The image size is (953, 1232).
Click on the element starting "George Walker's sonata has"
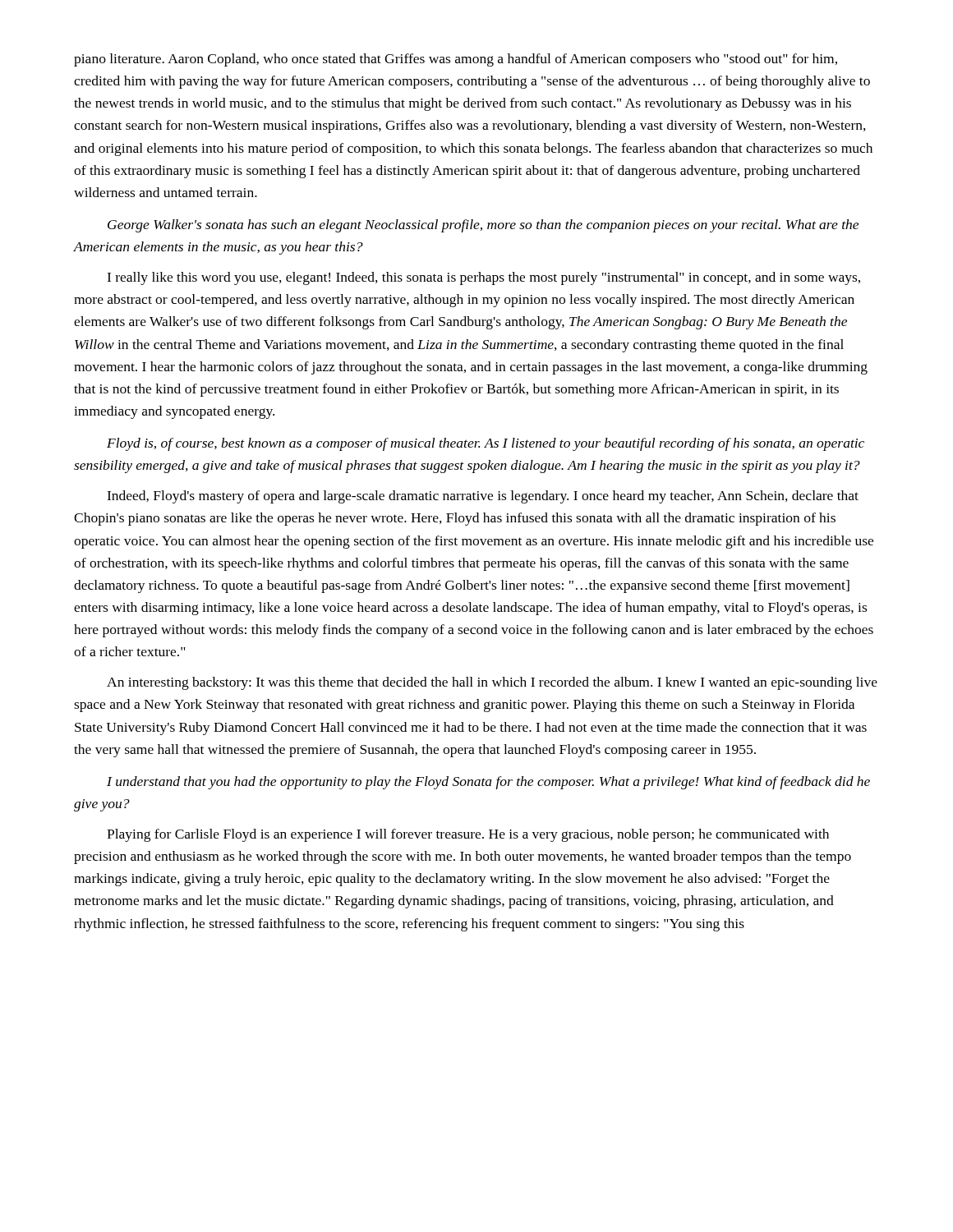click(x=476, y=236)
